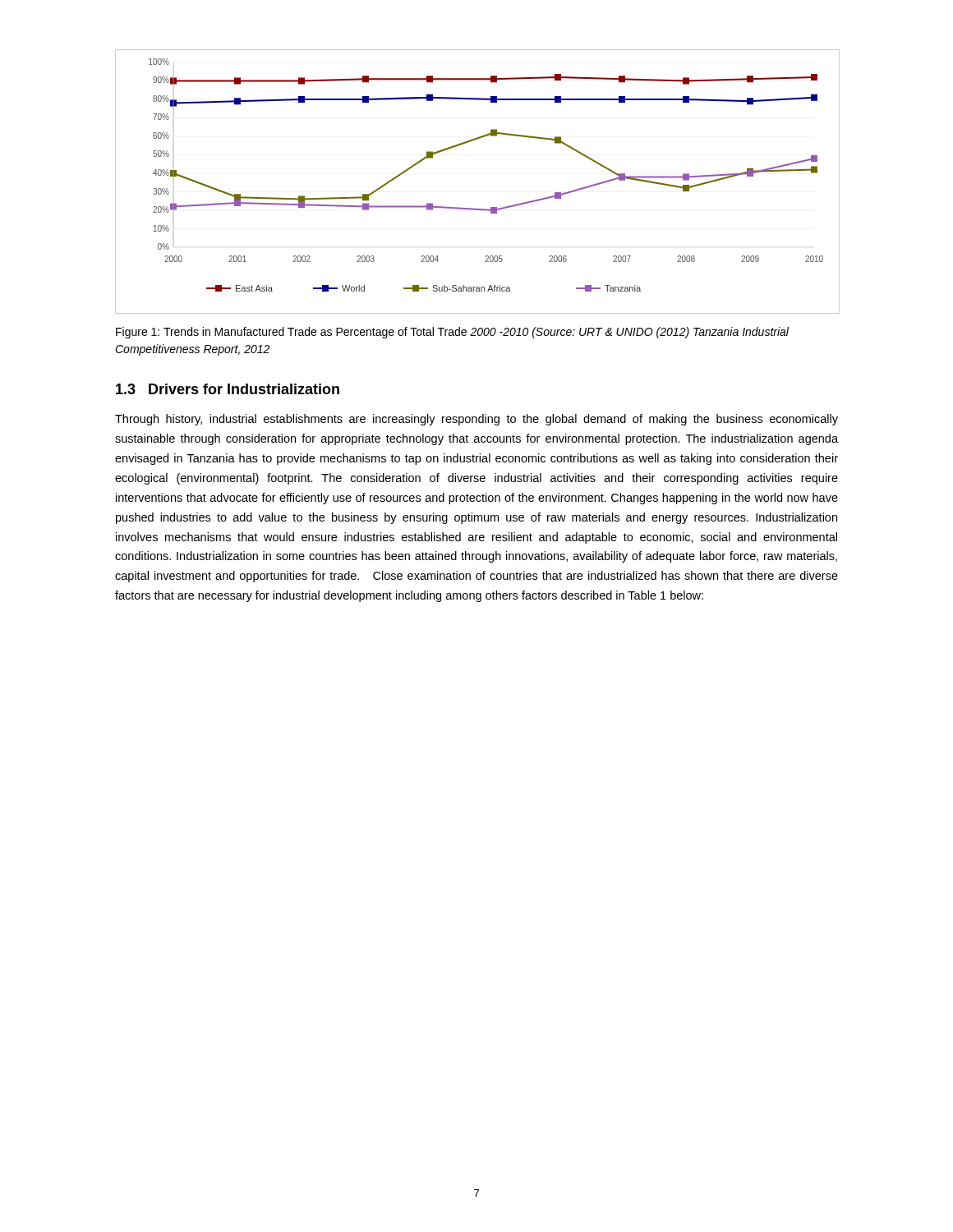Find the text block starting "1.3 Drivers for Industrialization"
The width and height of the screenshot is (953, 1232).
point(228,389)
